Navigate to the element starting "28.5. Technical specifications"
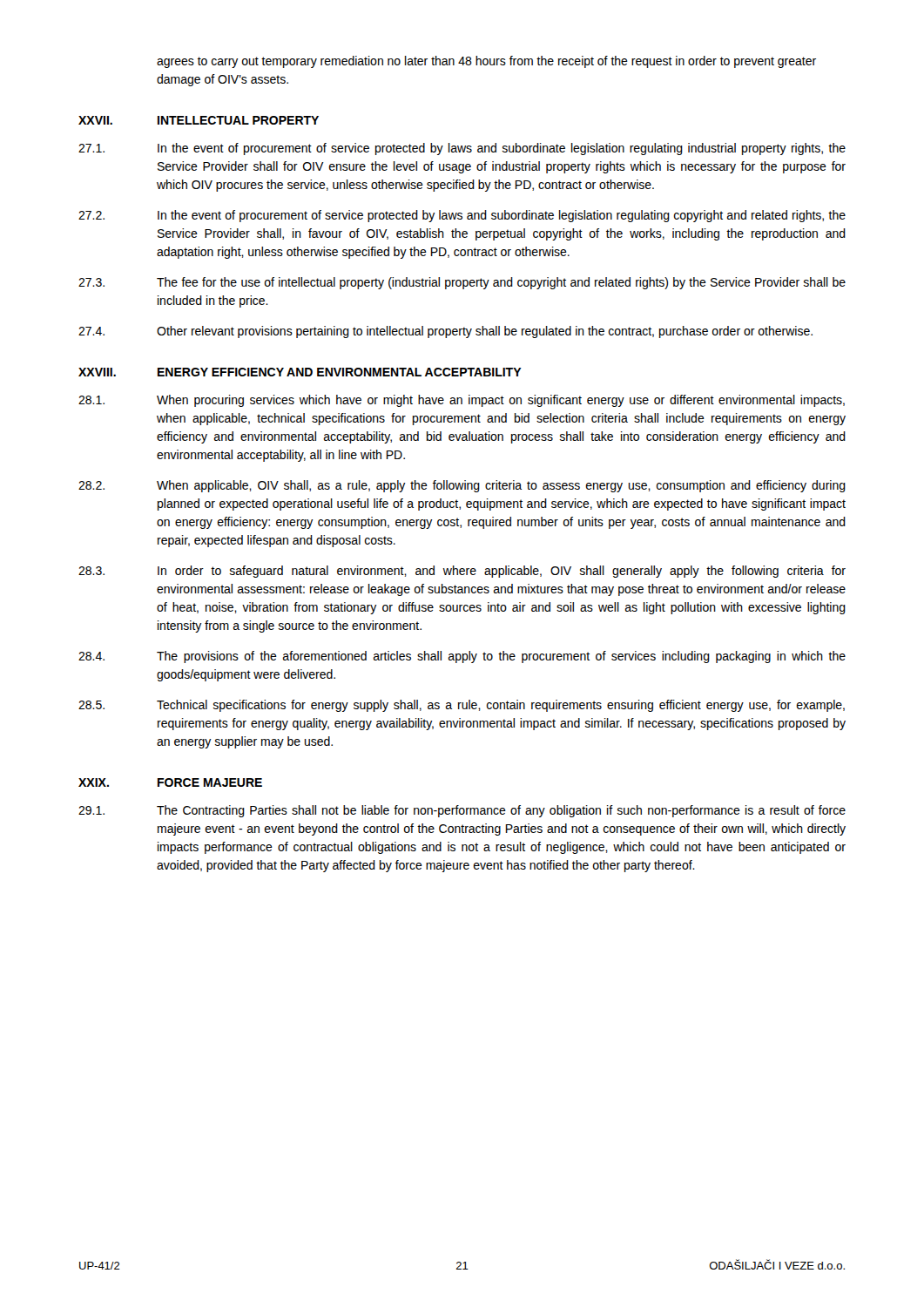The height and width of the screenshot is (1307, 924). (462, 724)
